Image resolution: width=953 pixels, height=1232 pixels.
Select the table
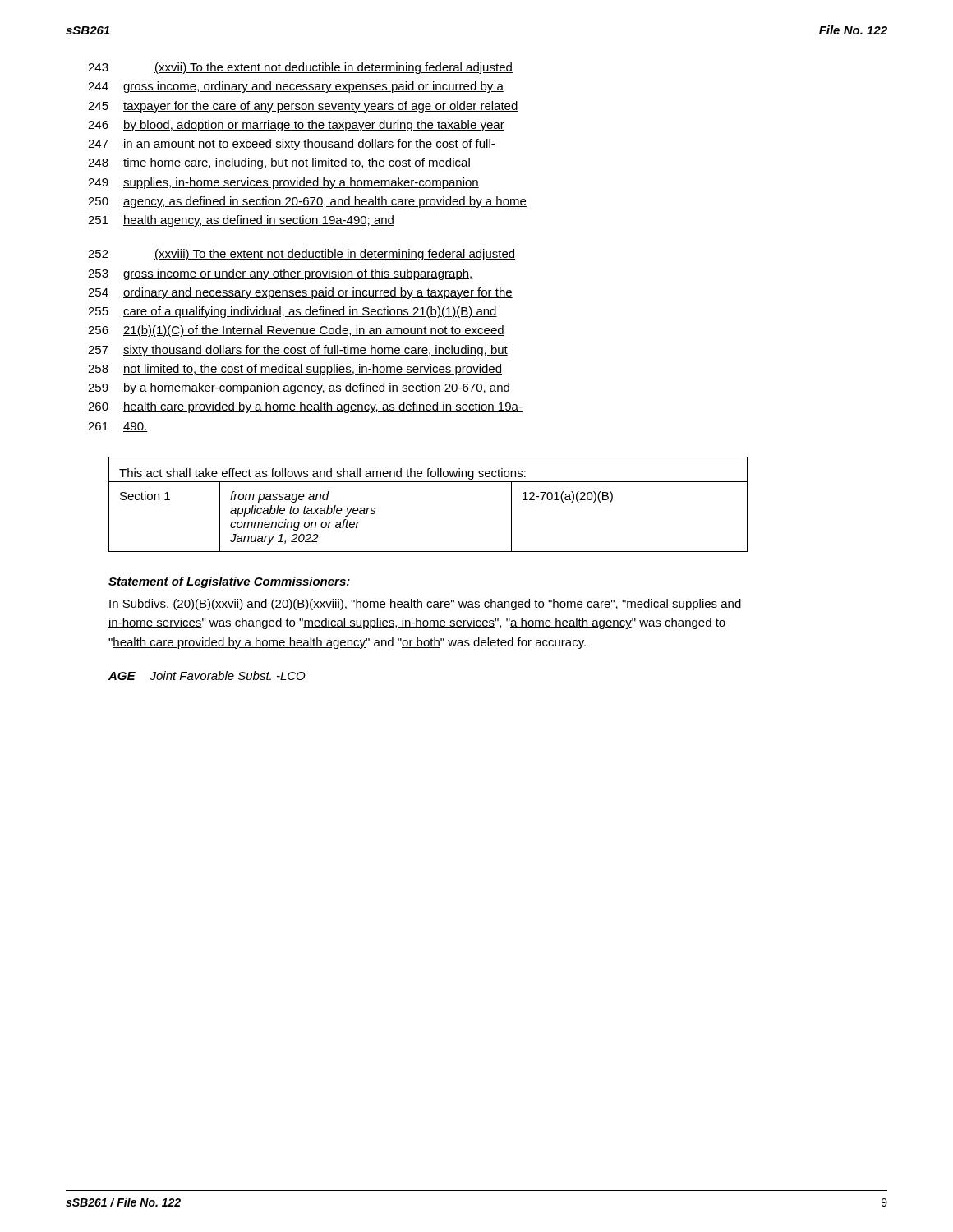(428, 504)
